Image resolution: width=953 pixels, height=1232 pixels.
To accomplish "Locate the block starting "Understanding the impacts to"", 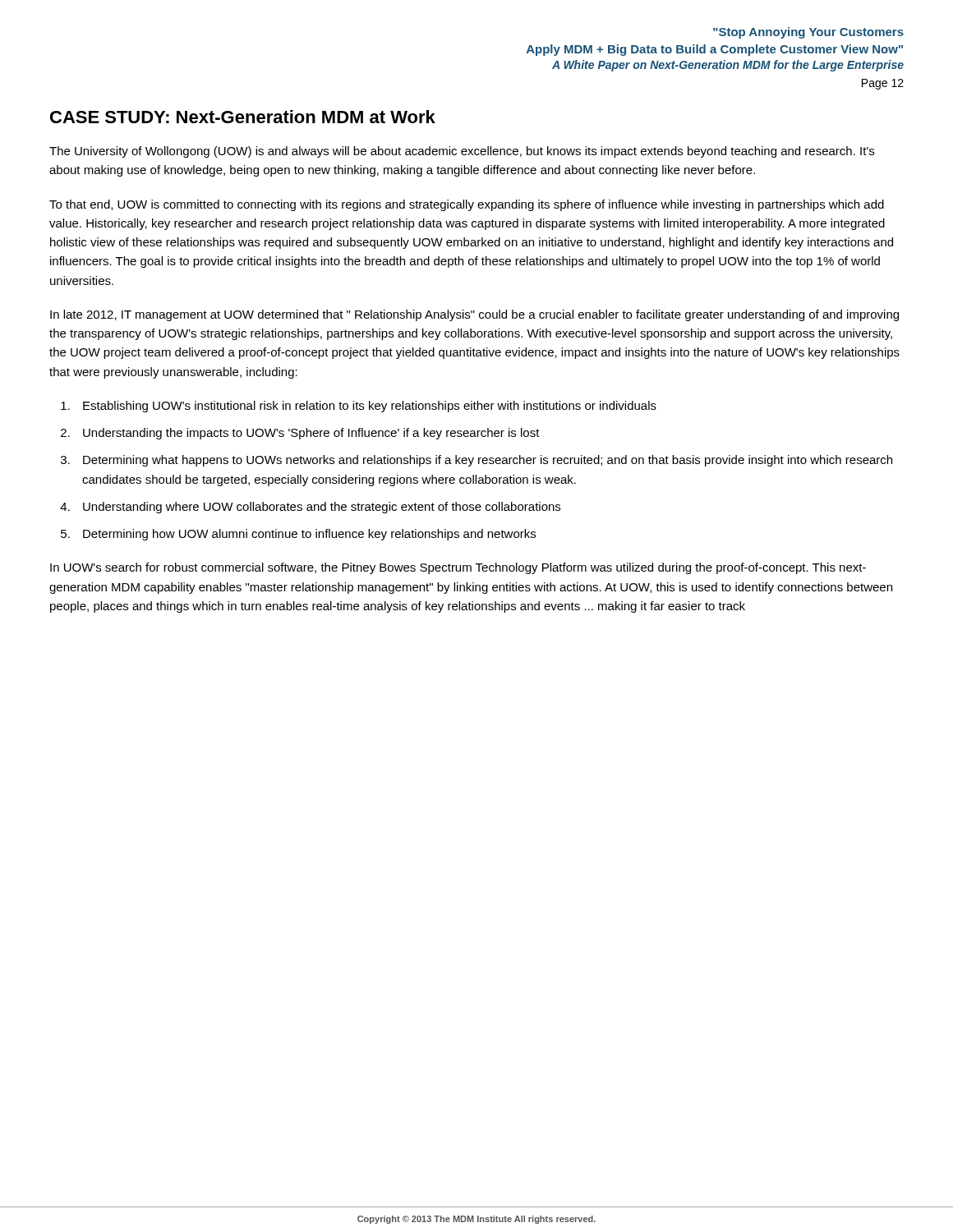I will coord(311,432).
